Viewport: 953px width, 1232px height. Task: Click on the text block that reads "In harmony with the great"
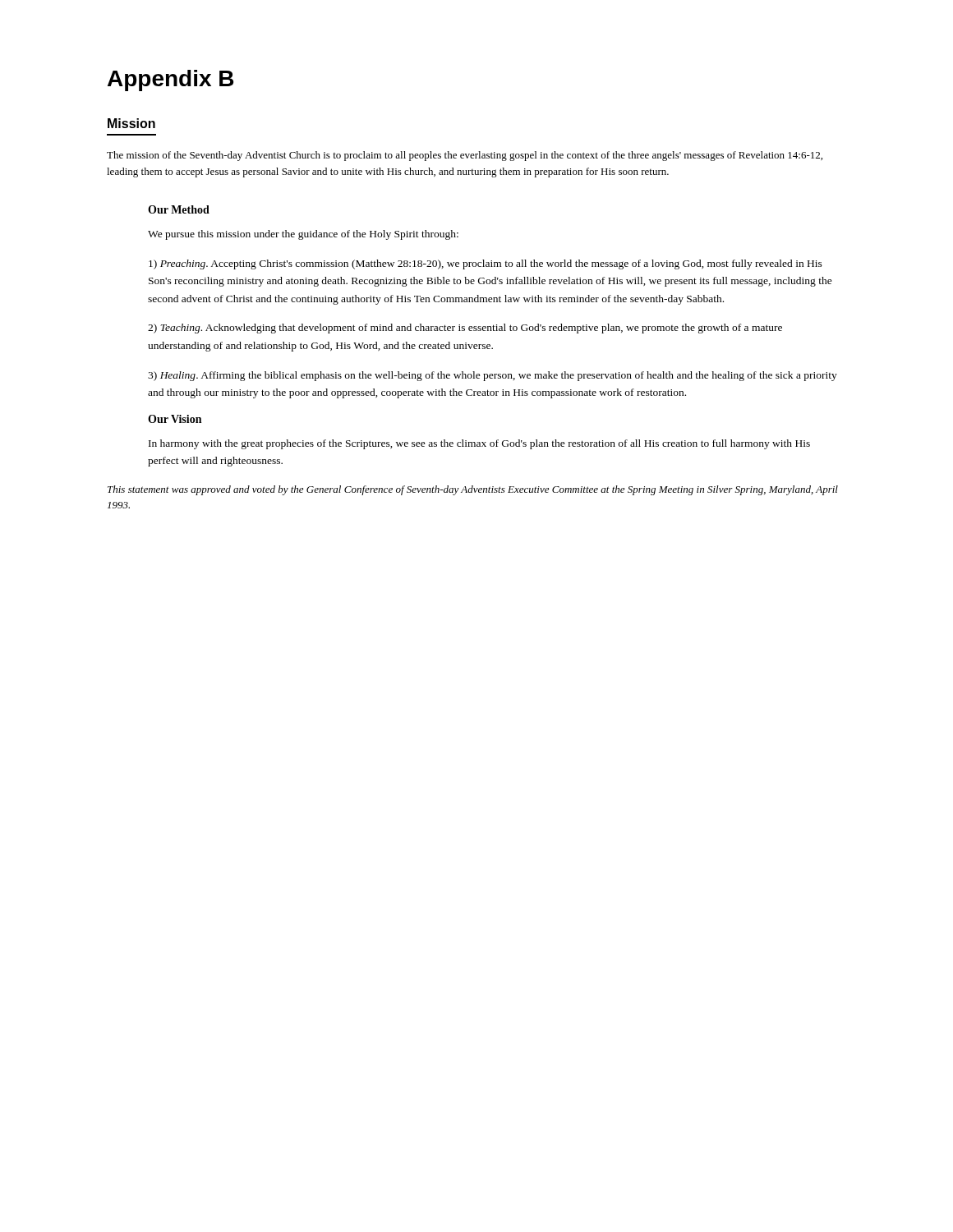[479, 452]
